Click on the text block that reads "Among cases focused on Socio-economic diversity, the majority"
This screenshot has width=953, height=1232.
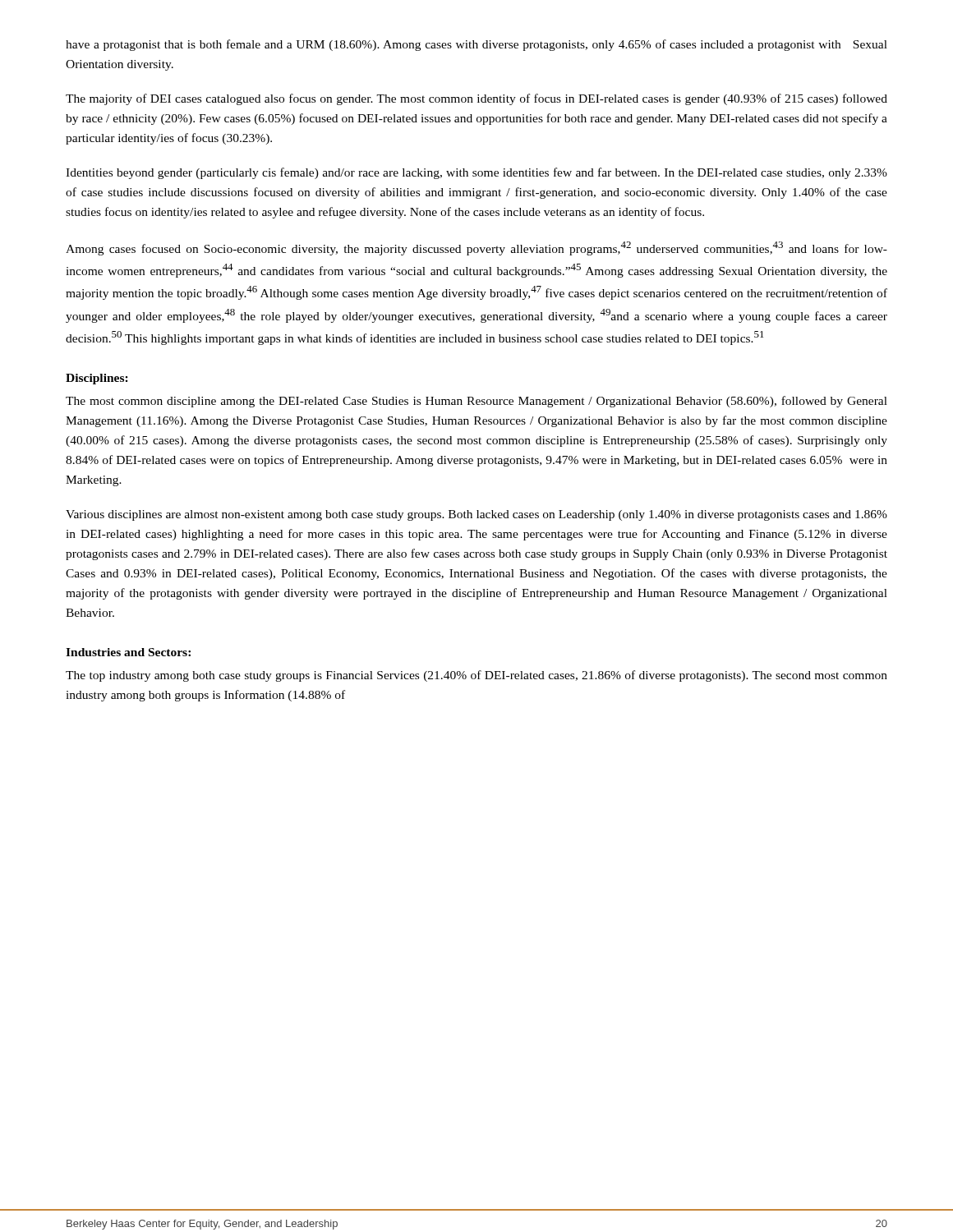point(476,292)
